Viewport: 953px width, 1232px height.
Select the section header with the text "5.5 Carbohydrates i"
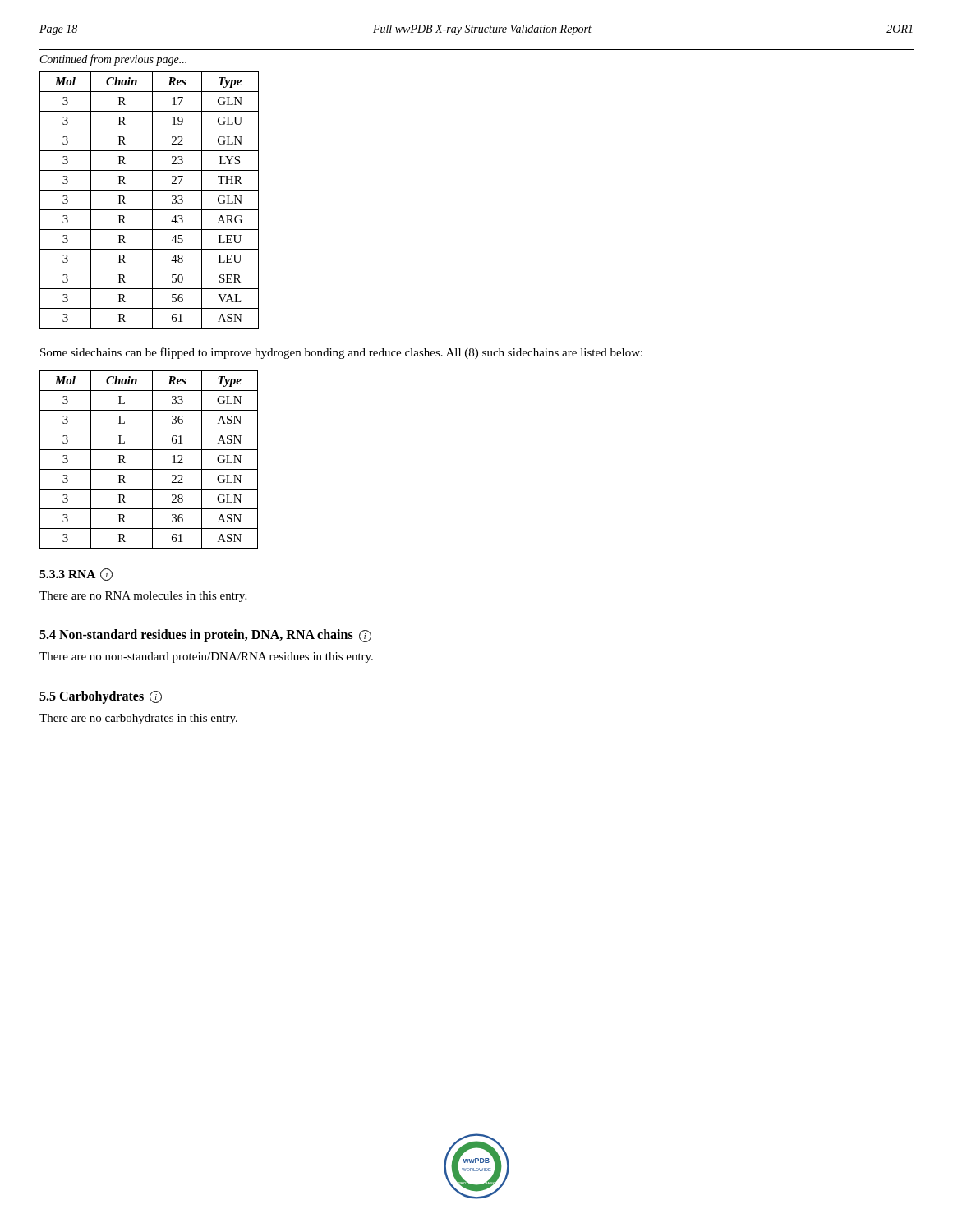[101, 696]
